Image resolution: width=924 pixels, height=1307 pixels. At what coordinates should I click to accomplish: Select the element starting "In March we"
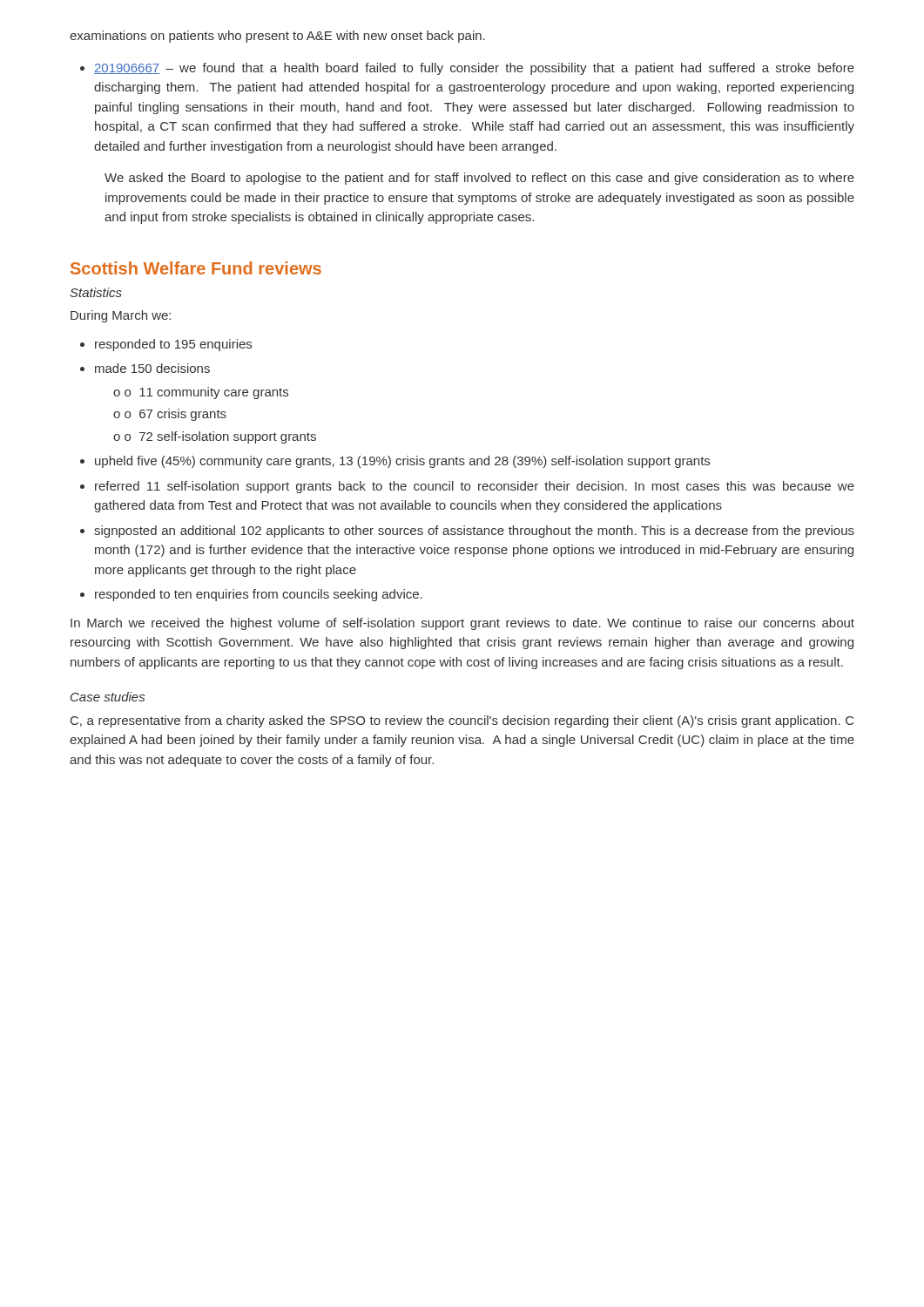462,642
